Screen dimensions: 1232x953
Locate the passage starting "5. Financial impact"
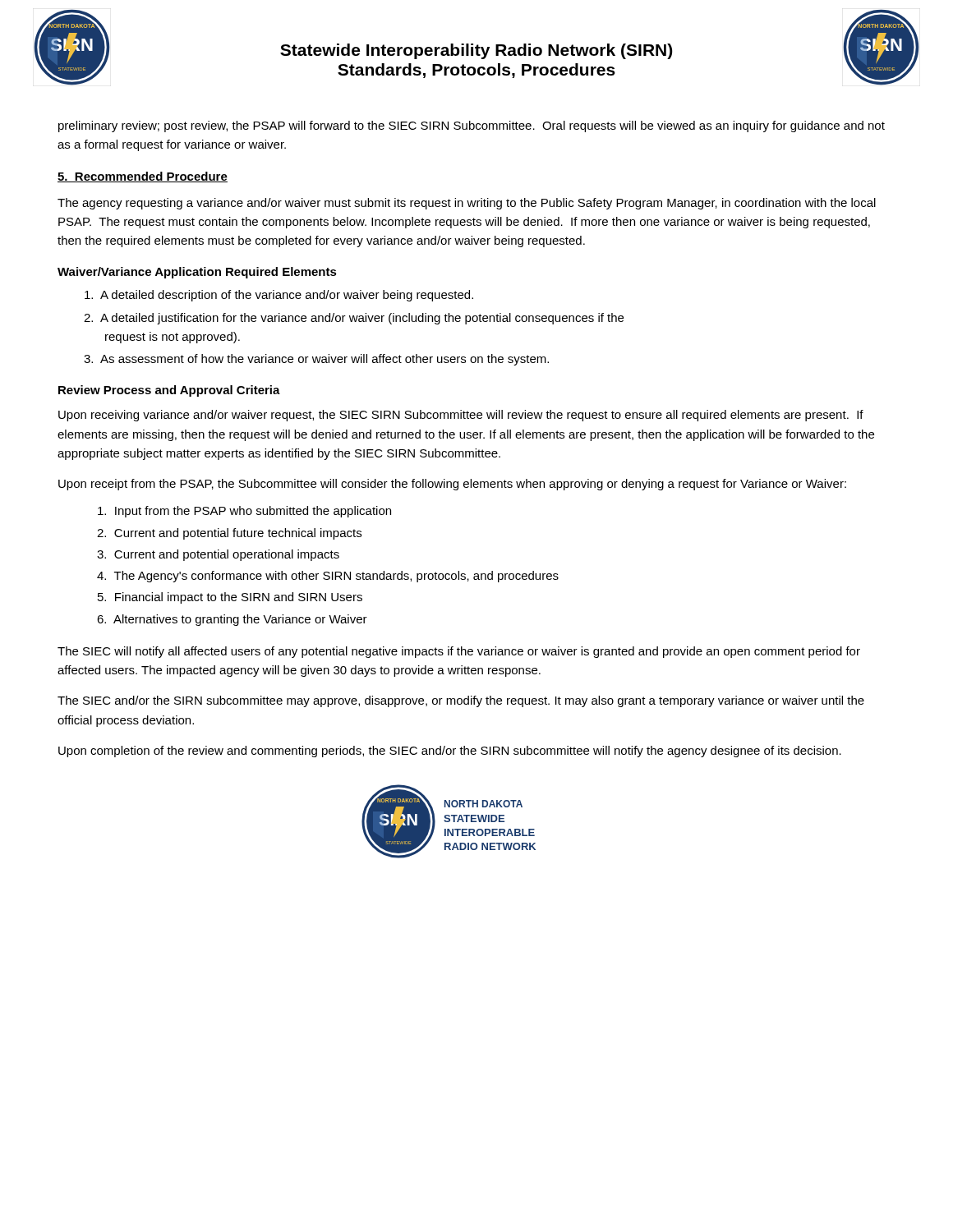click(x=230, y=597)
